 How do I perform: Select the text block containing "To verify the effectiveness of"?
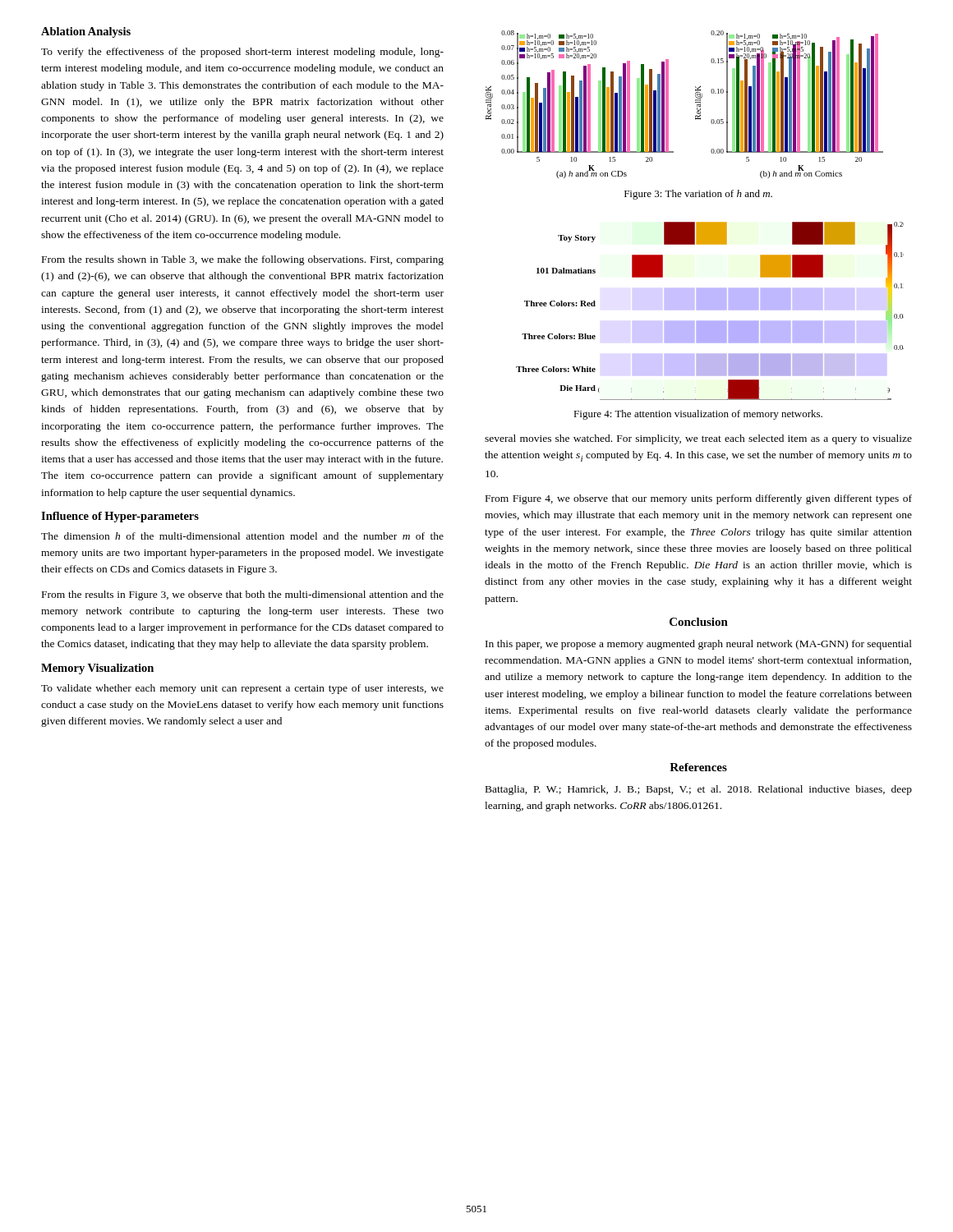(242, 143)
